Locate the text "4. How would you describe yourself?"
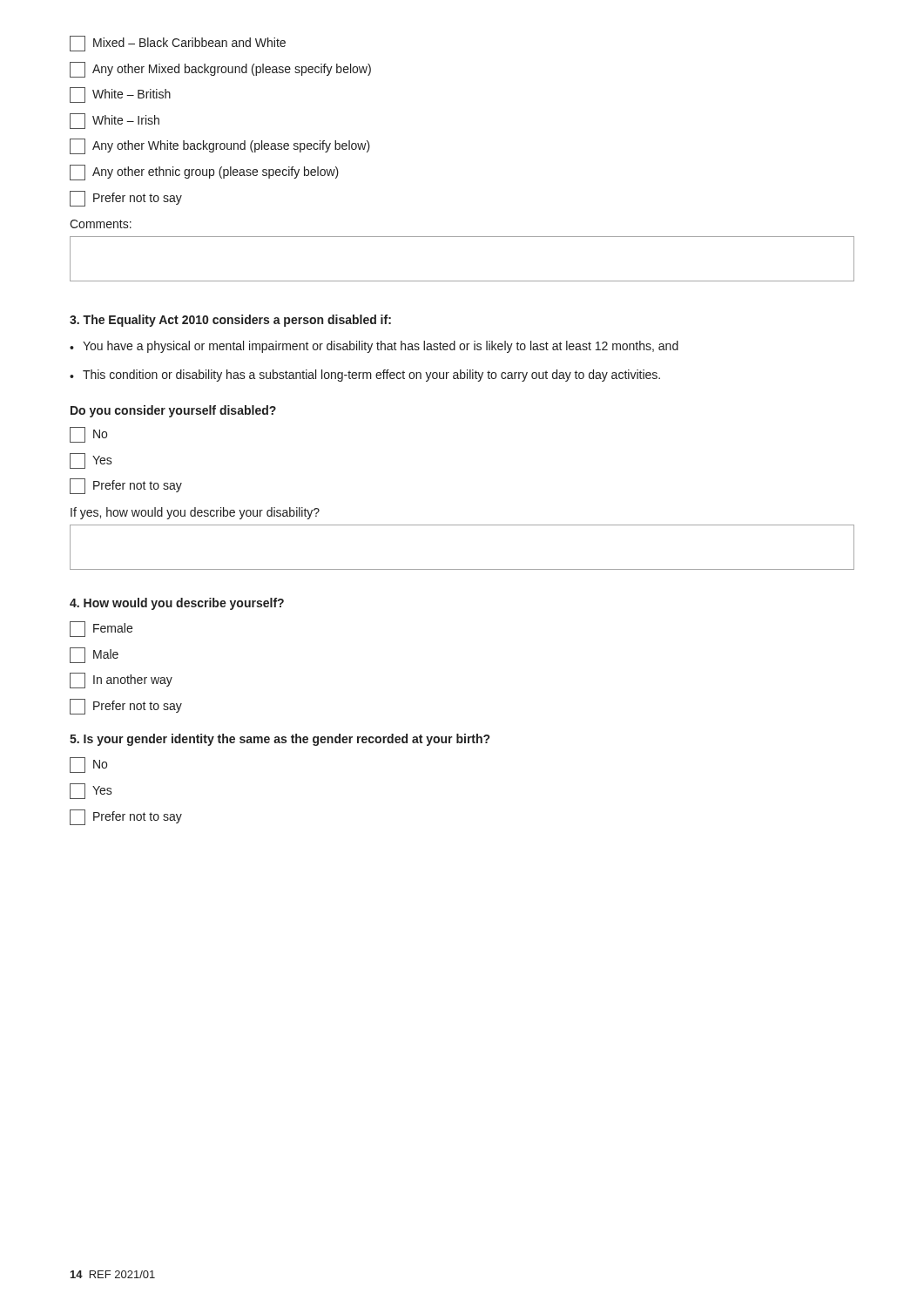Viewport: 924px width, 1307px height. click(177, 603)
